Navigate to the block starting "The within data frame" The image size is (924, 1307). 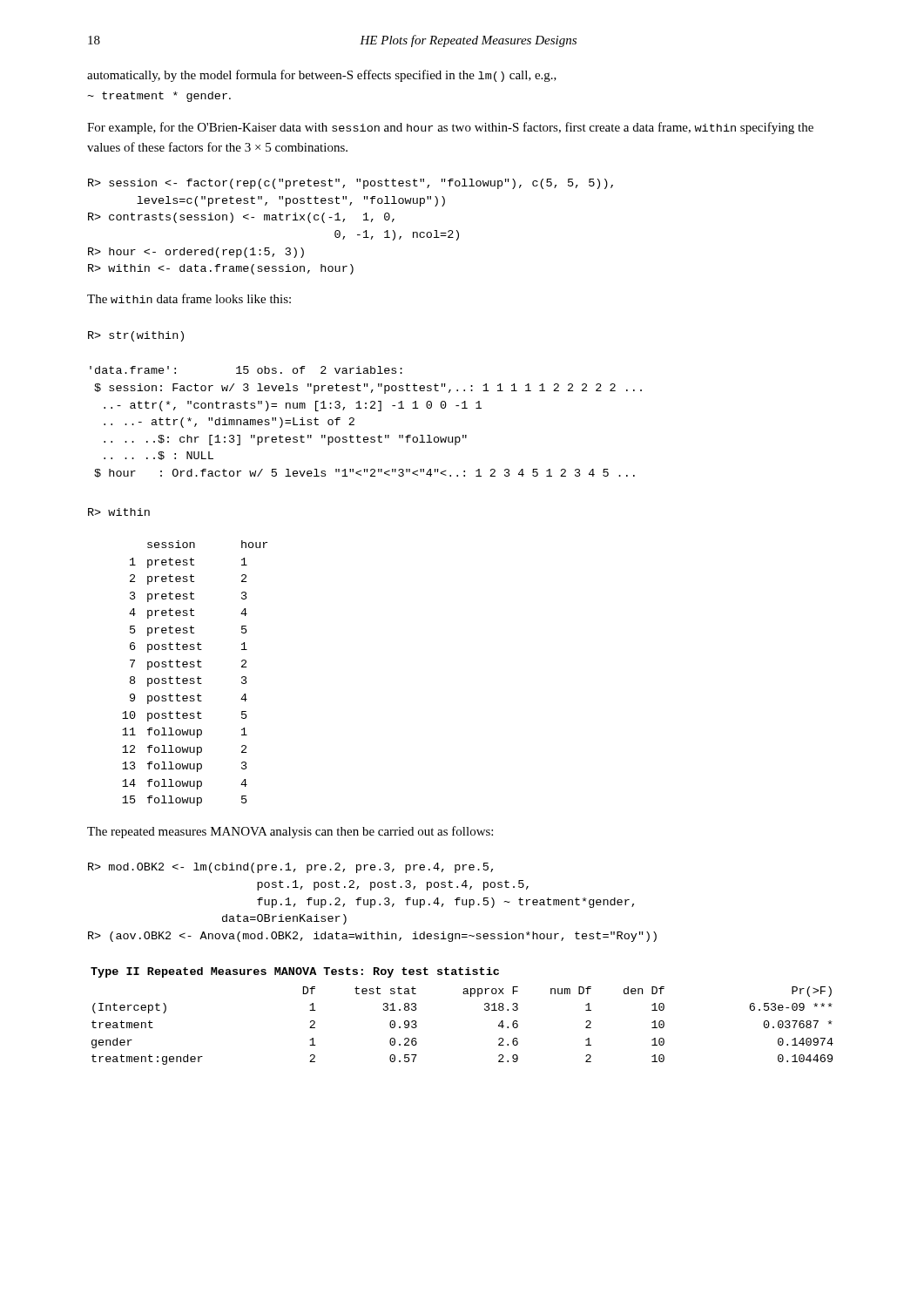pos(190,299)
